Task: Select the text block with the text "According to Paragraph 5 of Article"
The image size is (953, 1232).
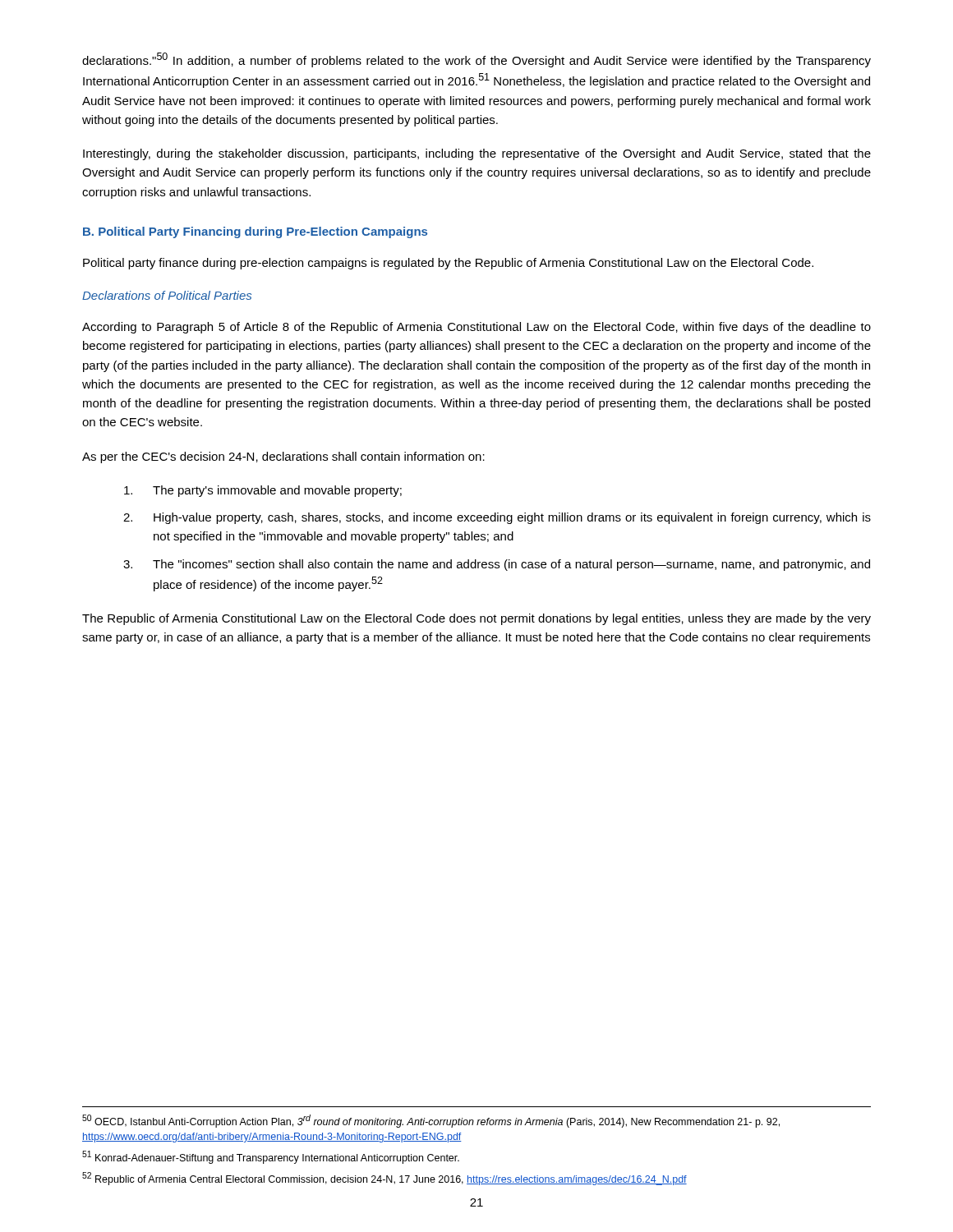Action: coord(476,374)
